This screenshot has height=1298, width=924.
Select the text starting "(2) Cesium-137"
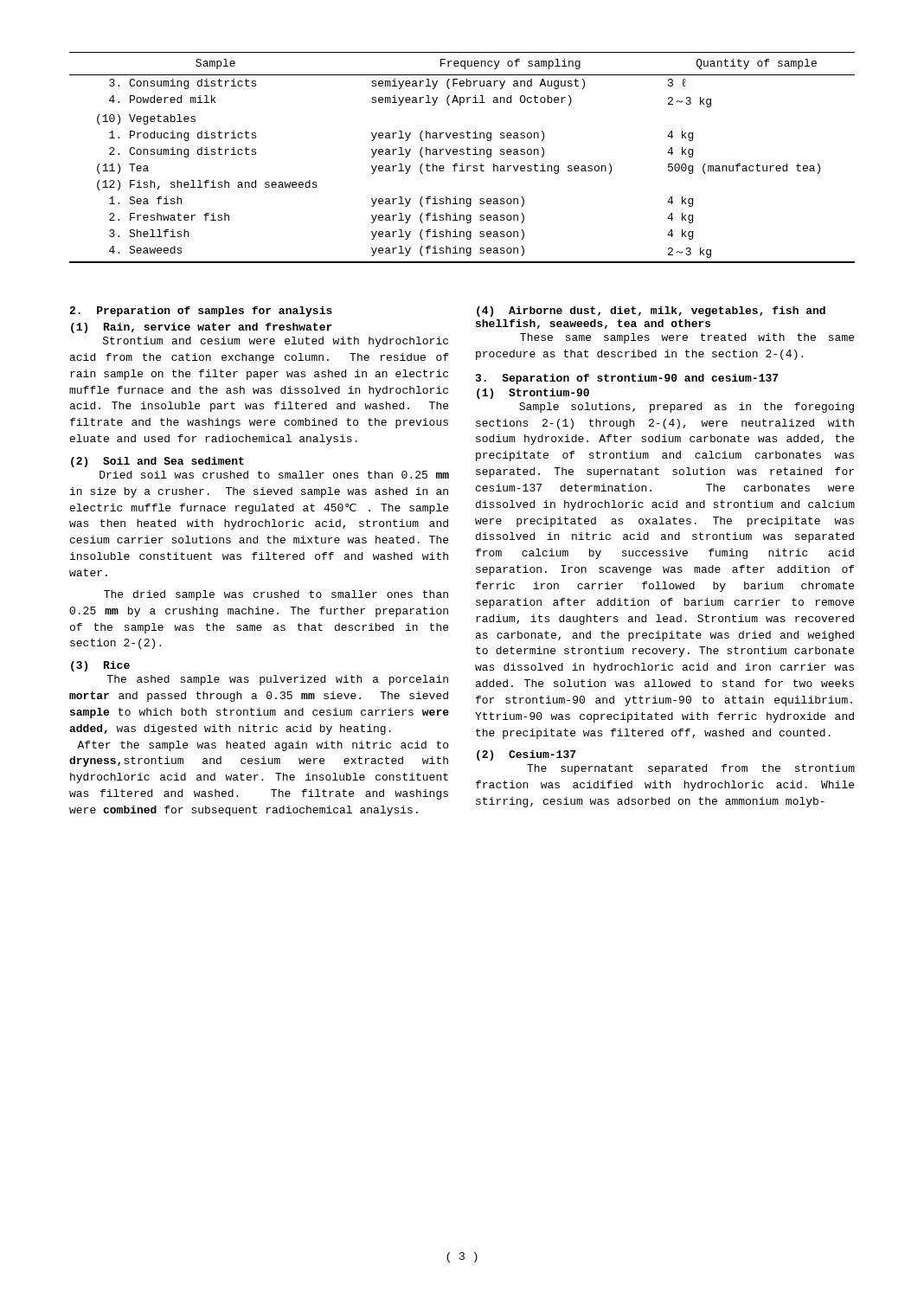526,755
